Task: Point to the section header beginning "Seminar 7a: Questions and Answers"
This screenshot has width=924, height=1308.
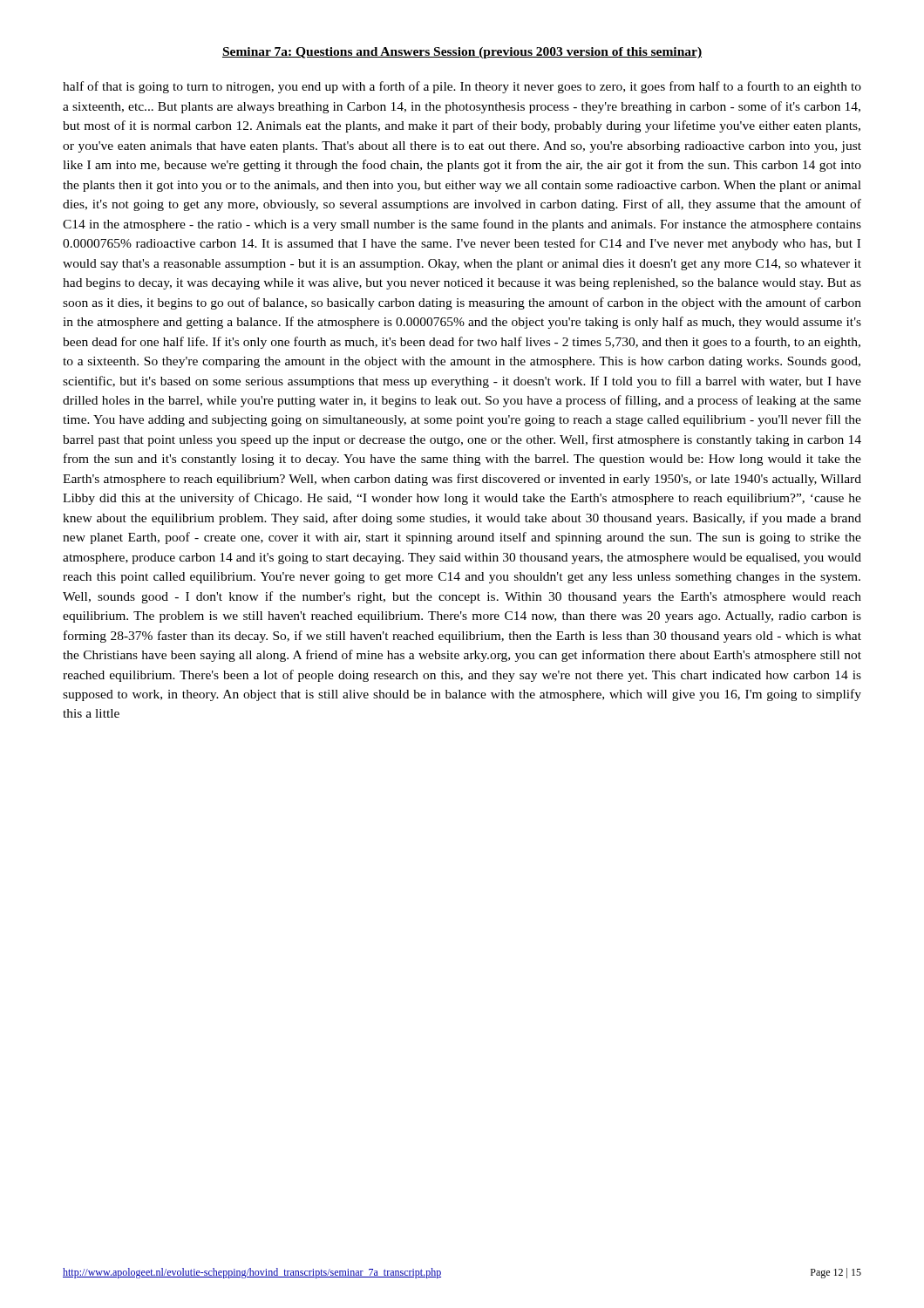Action: tap(462, 51)
